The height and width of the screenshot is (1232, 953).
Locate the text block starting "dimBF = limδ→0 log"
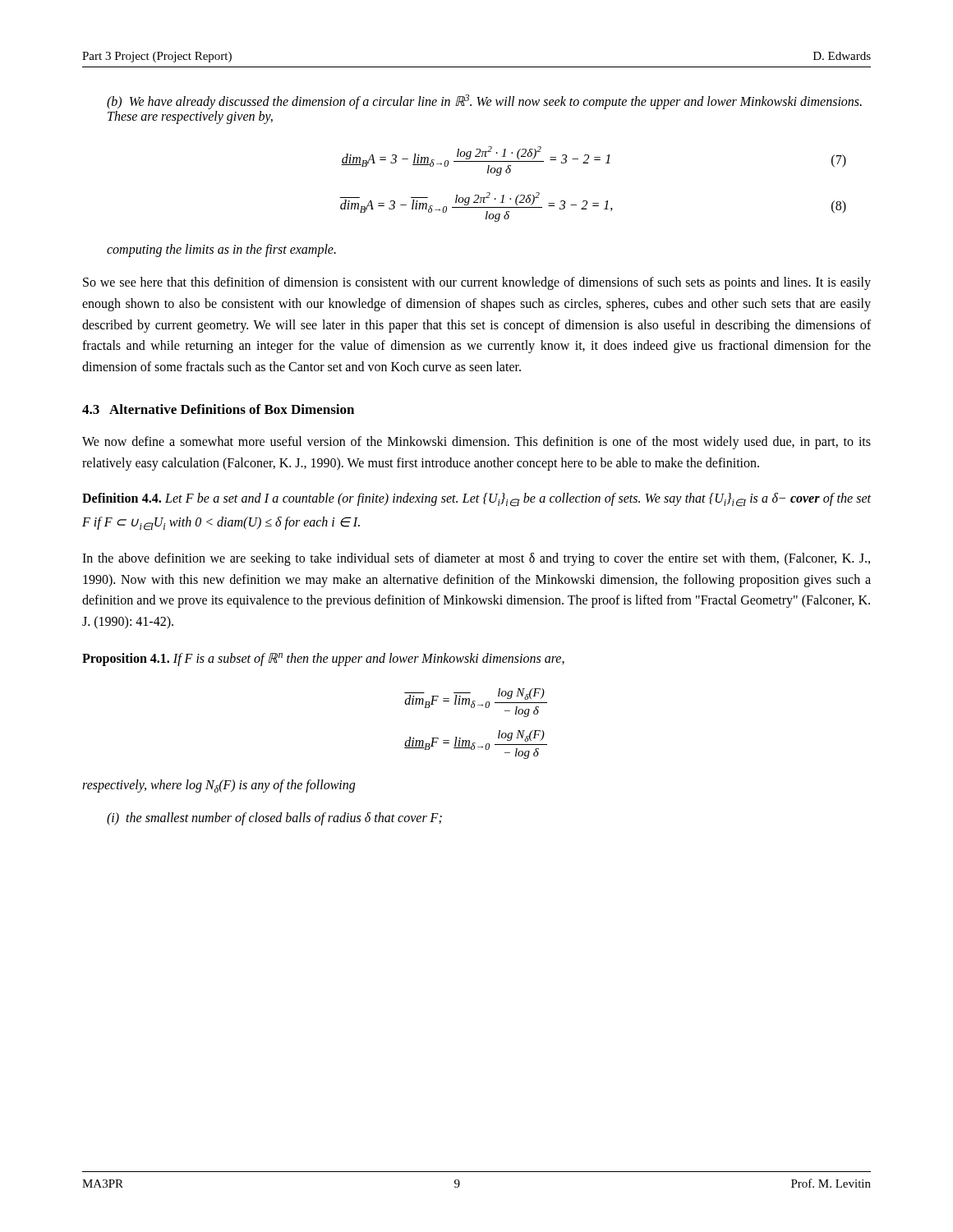476,722
